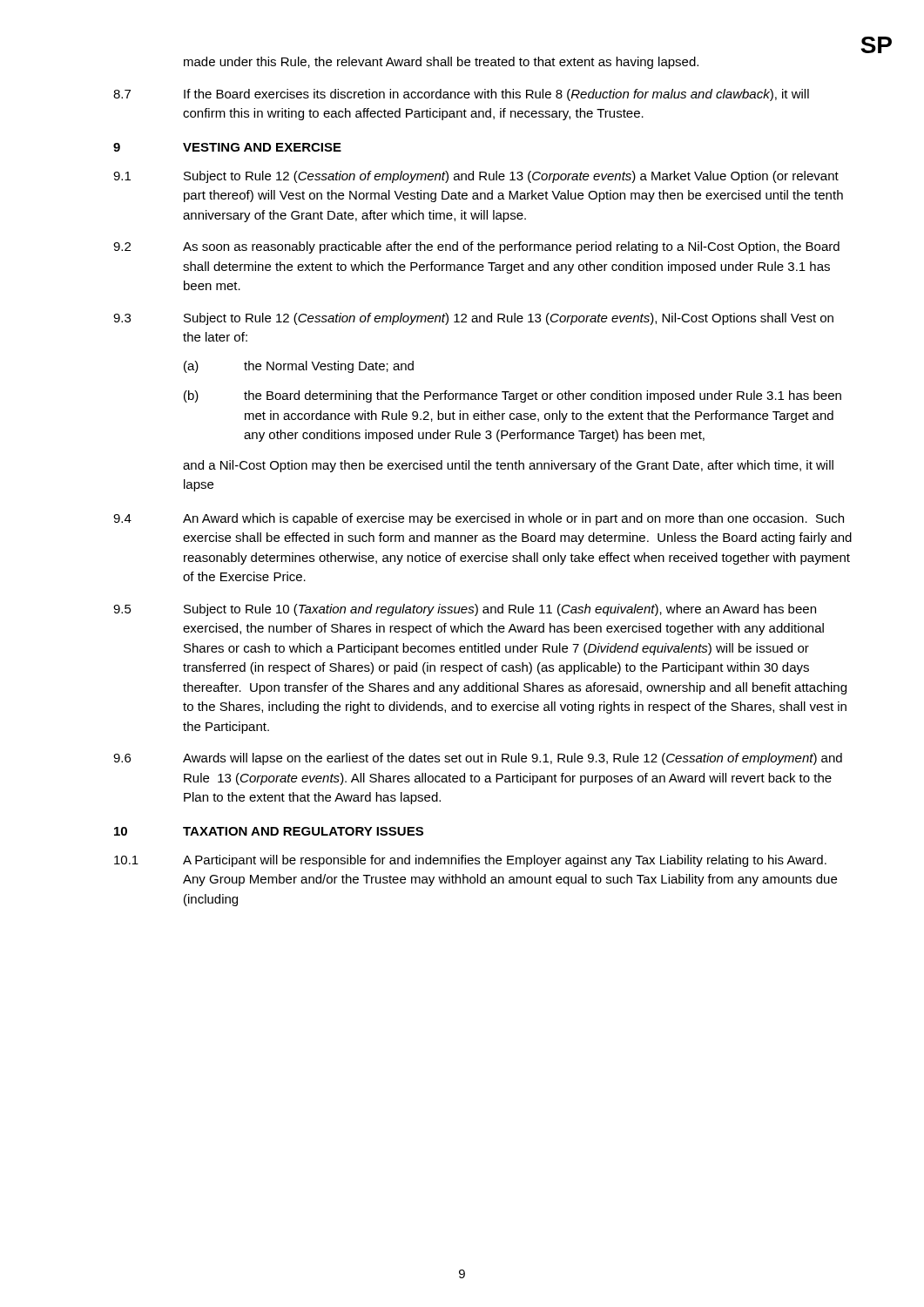Point to "10 TAXATION AND REGULATORY ISSUES"

tap(269, 831)
